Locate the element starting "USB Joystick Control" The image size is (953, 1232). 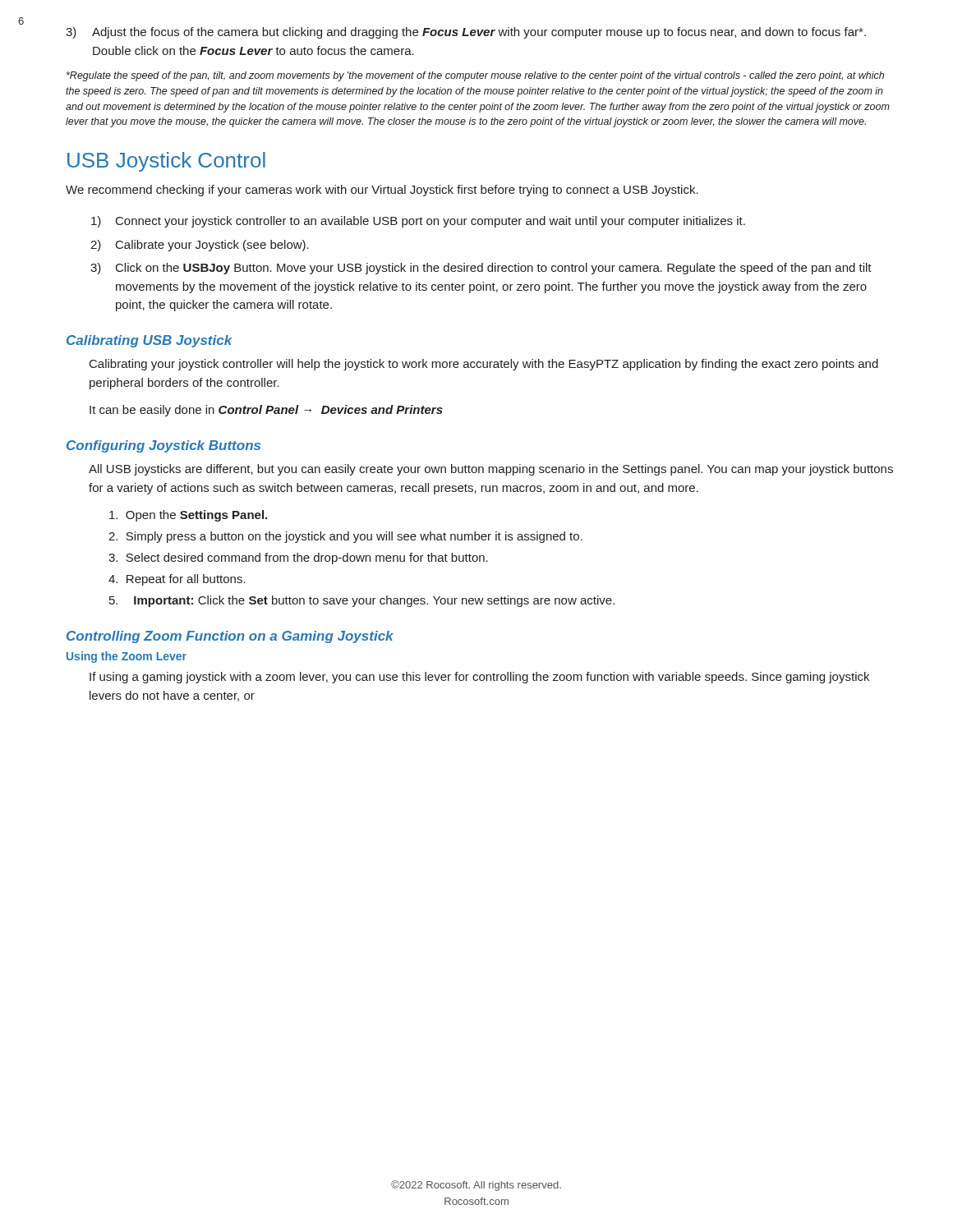coord(166,160)
